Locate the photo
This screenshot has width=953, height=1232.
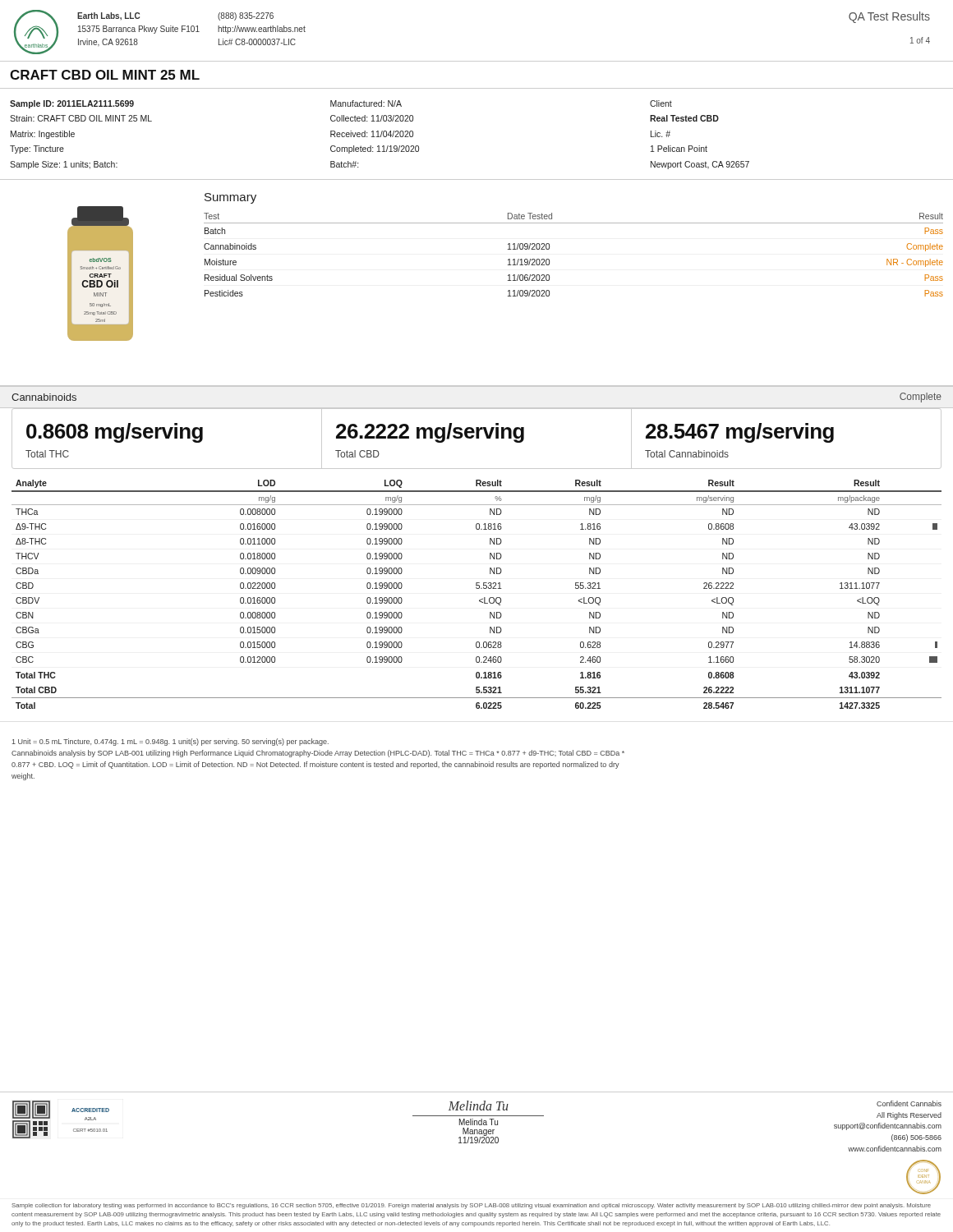coord(100,283)
